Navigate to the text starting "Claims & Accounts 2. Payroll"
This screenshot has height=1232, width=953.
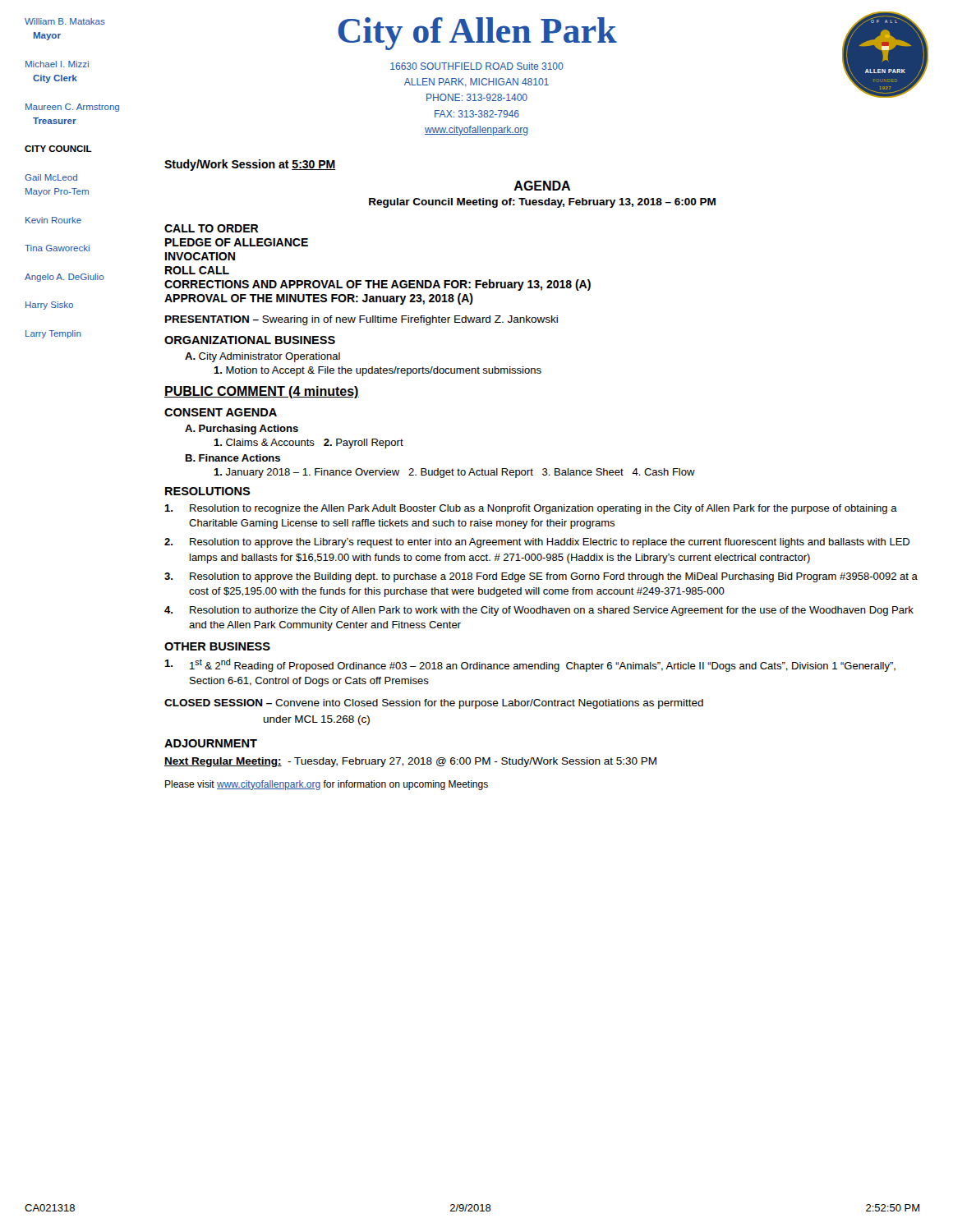[x=308, y=442]
